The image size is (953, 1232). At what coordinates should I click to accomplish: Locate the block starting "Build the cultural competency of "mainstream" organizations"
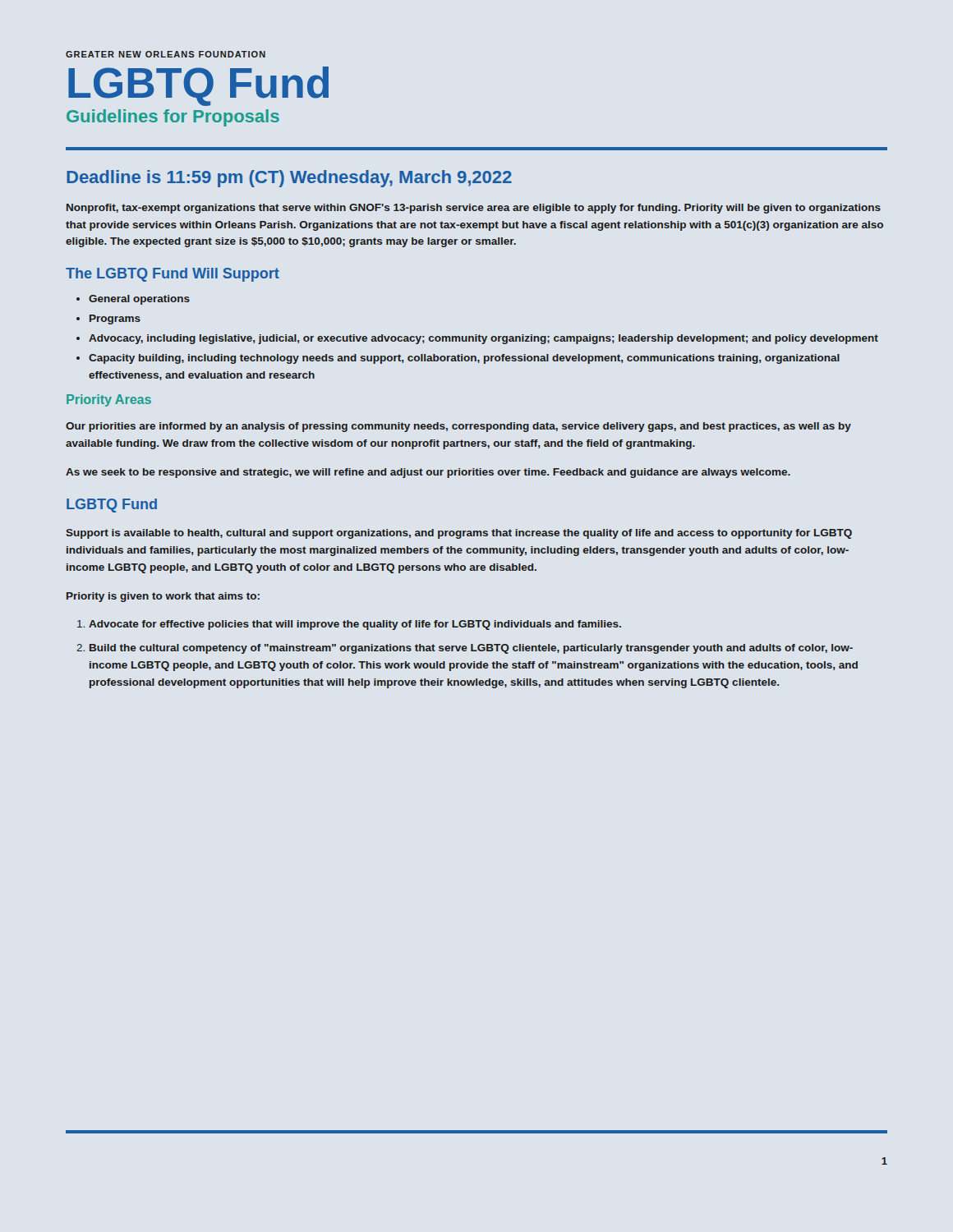(x=488, y=666)
